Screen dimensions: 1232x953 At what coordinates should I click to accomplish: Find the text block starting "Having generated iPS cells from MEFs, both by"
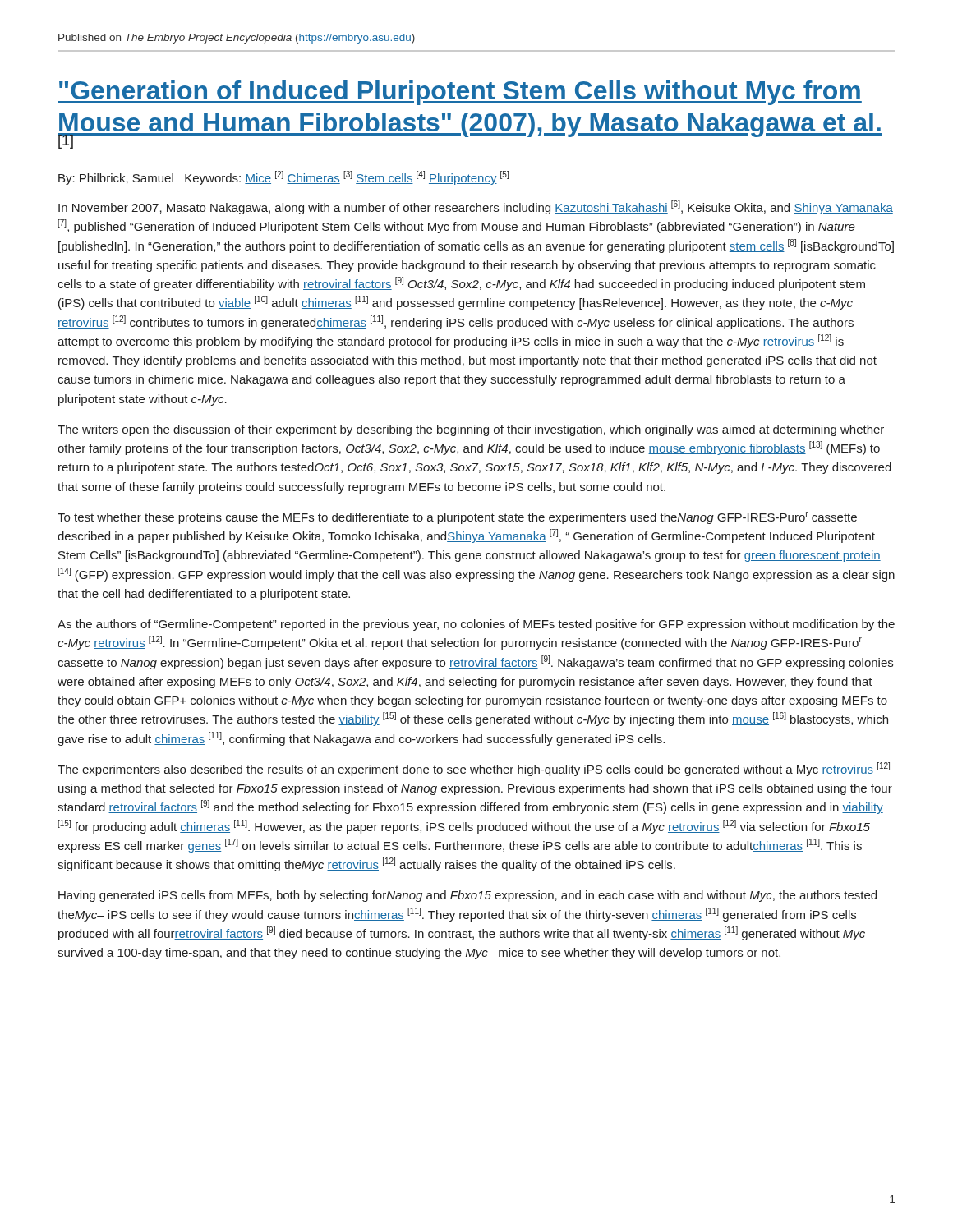click(467, 924)
